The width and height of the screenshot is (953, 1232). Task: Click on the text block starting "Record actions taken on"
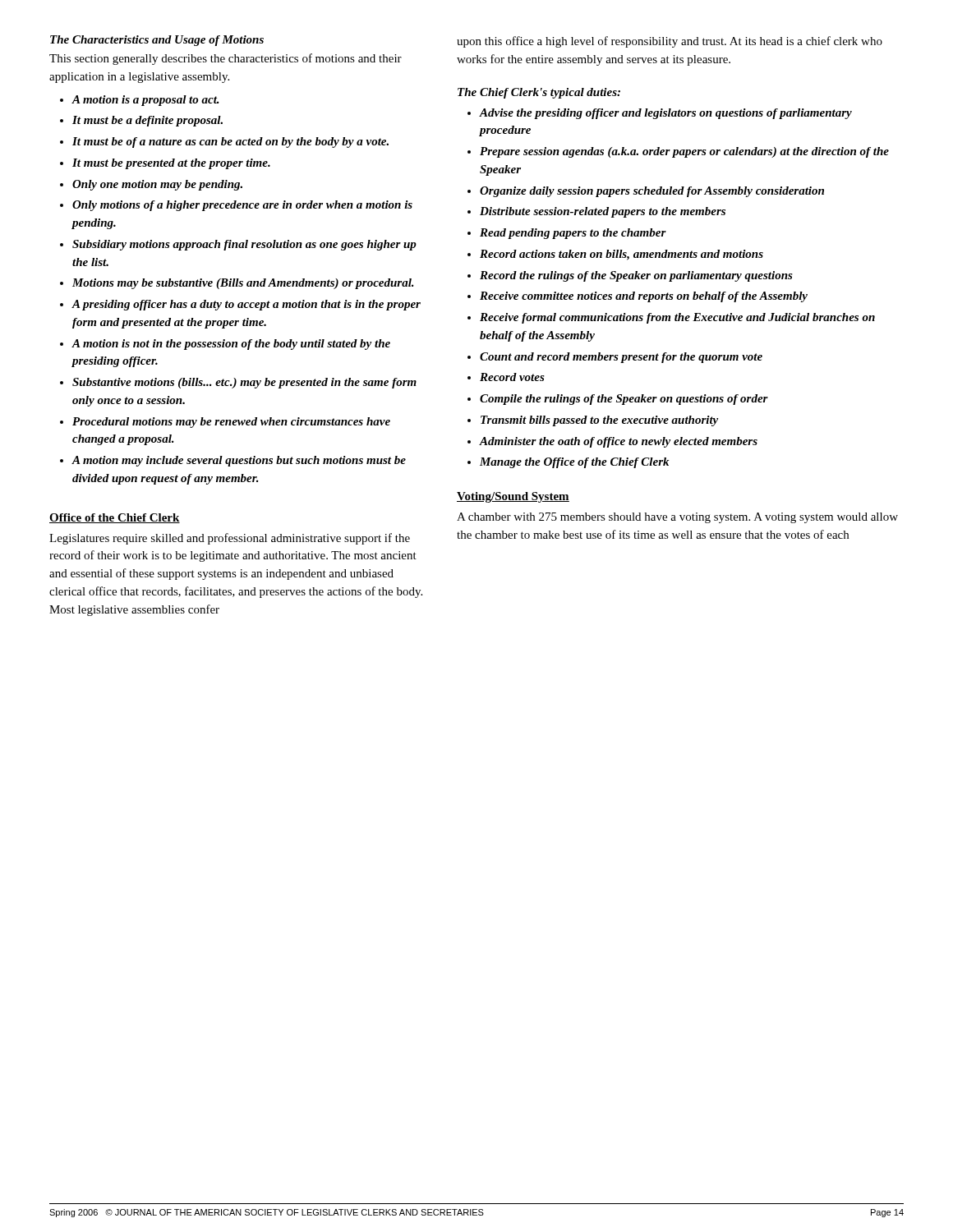(x=621, y=254)
